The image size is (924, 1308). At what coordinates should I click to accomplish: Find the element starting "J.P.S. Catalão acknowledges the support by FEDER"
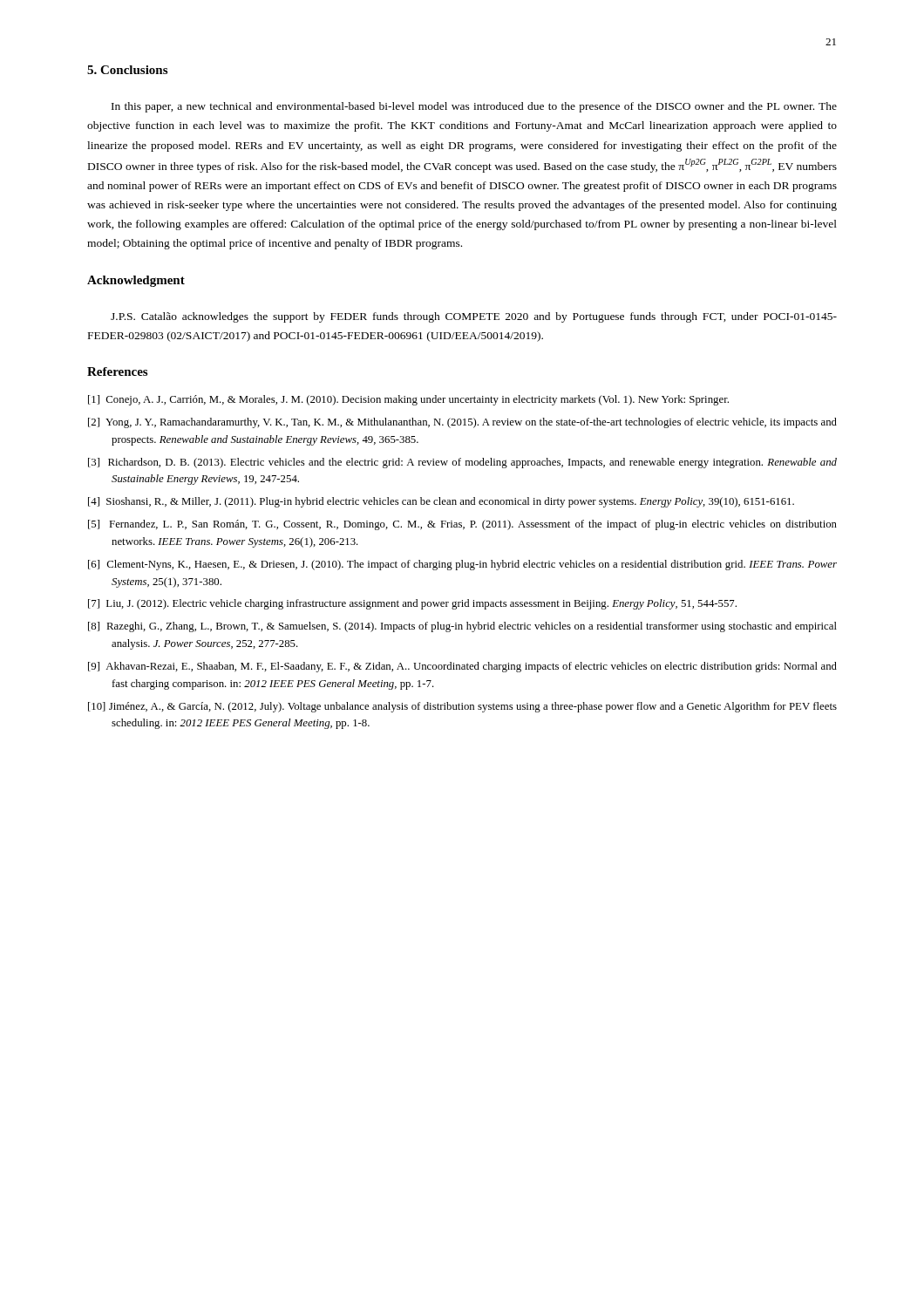[462, 325]
